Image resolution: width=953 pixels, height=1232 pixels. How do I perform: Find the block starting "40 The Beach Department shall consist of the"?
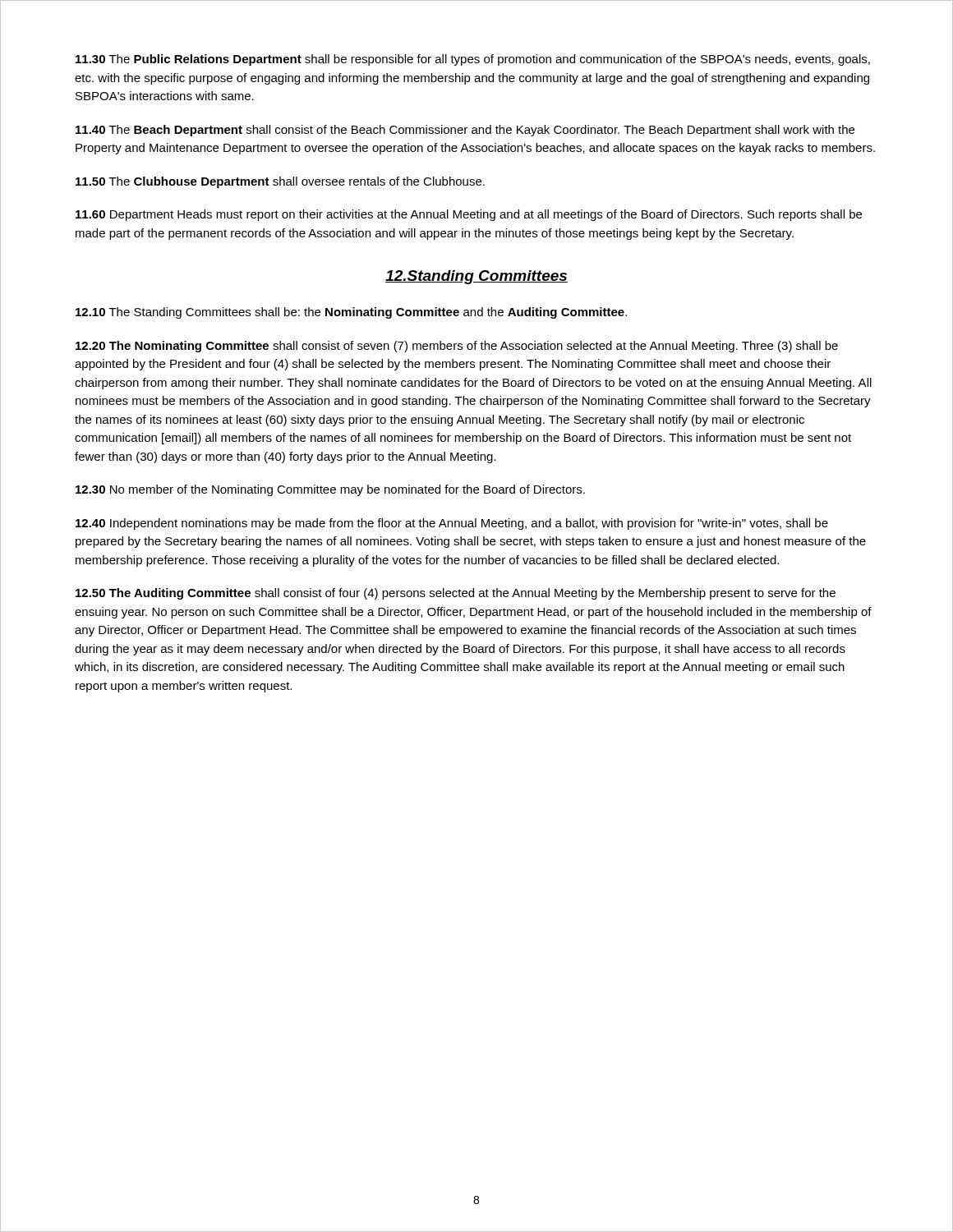(475, 138)
